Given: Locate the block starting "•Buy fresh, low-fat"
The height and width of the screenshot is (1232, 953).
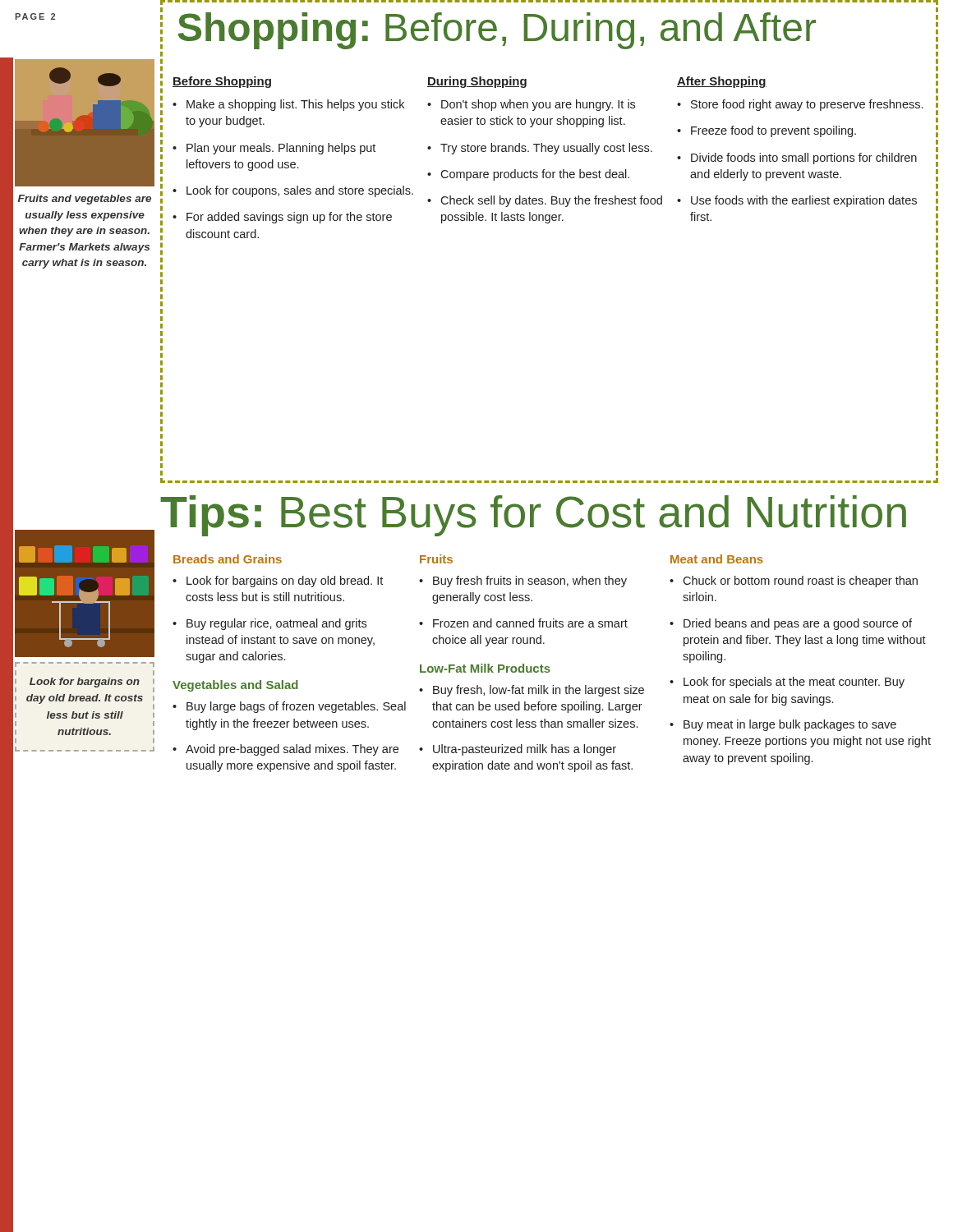Looking at the screenshot, I should (532, 706).
